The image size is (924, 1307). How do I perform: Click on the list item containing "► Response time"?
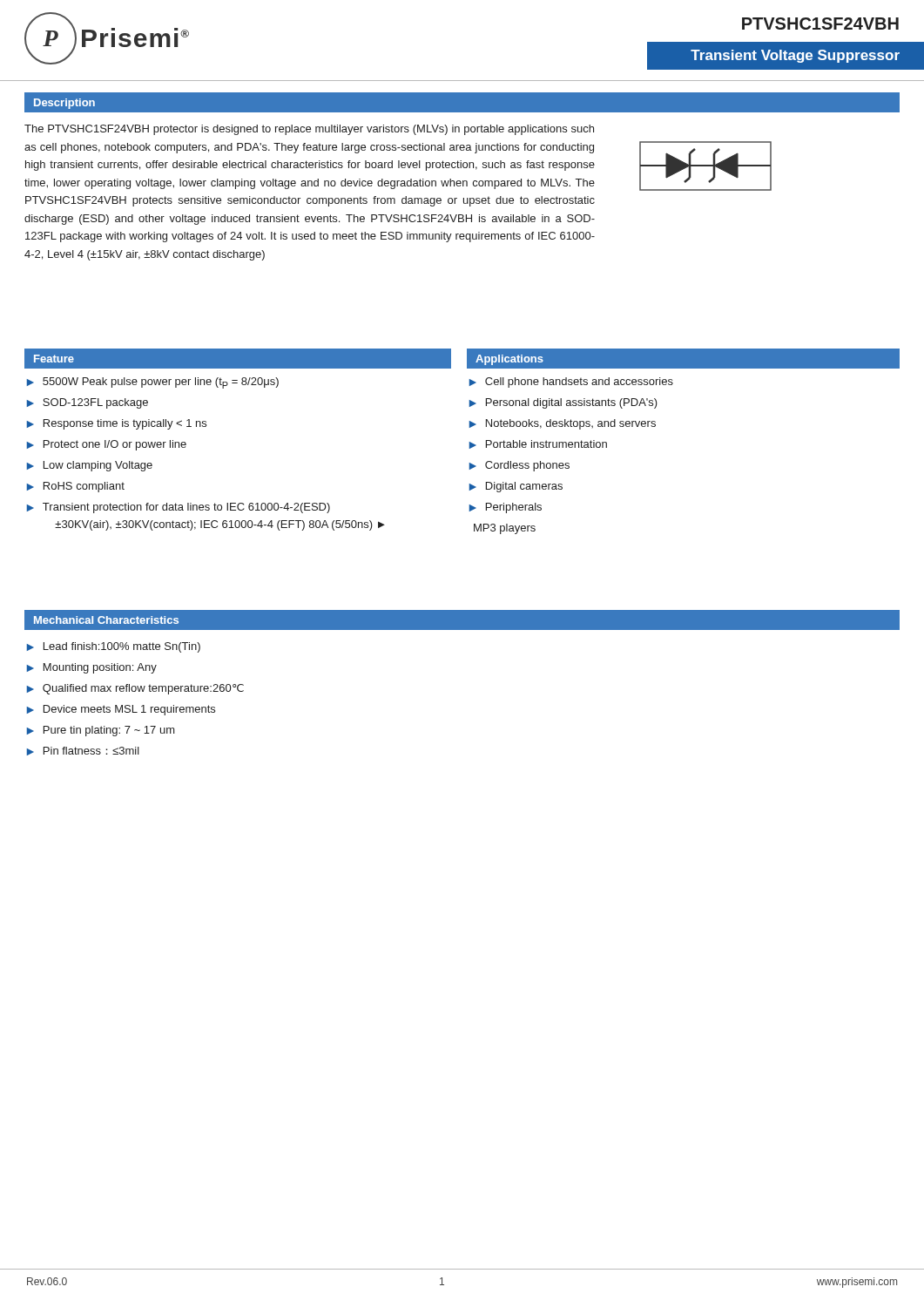point(116,424)
